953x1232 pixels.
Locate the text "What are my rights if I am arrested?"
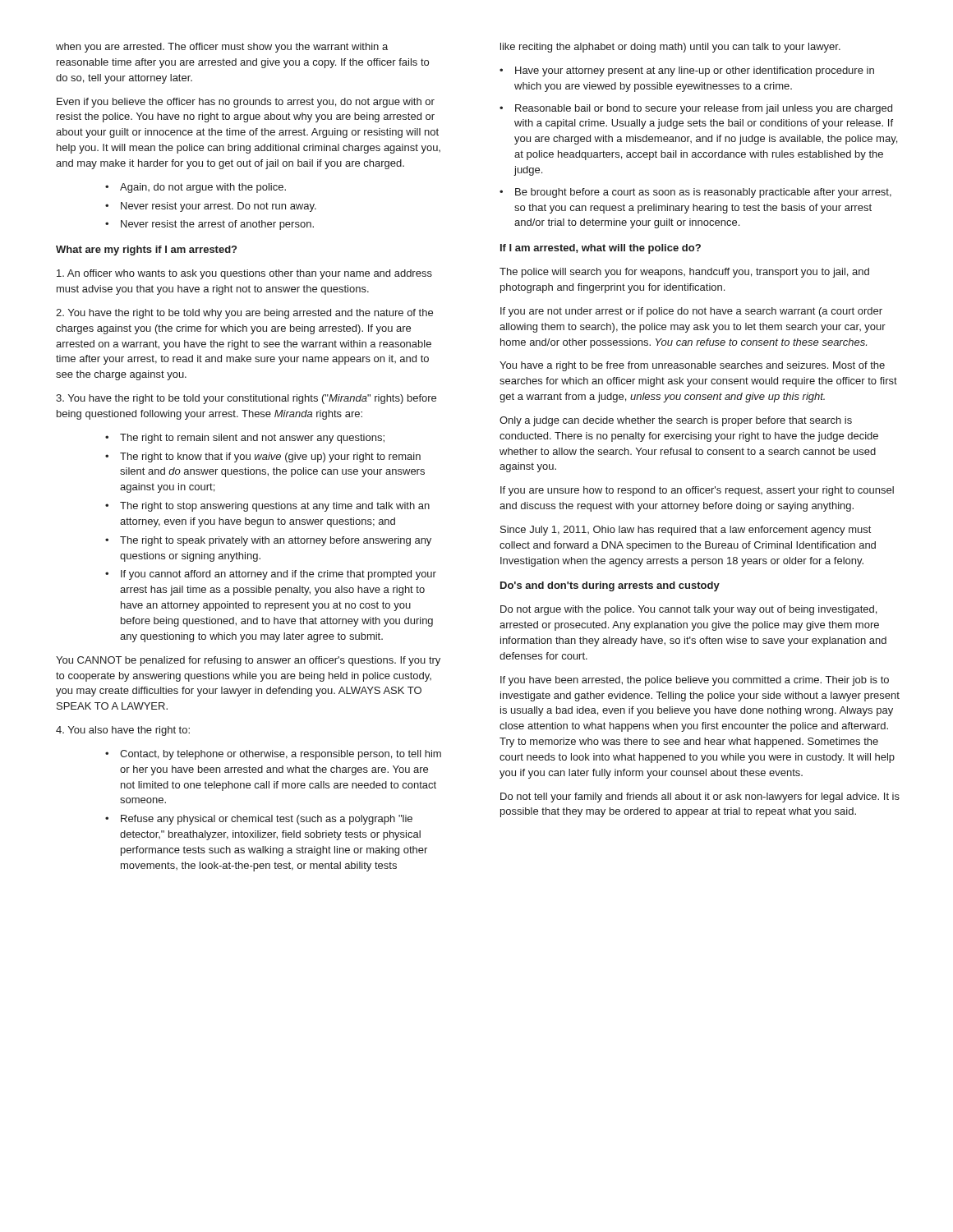click(x=146, y=251)
